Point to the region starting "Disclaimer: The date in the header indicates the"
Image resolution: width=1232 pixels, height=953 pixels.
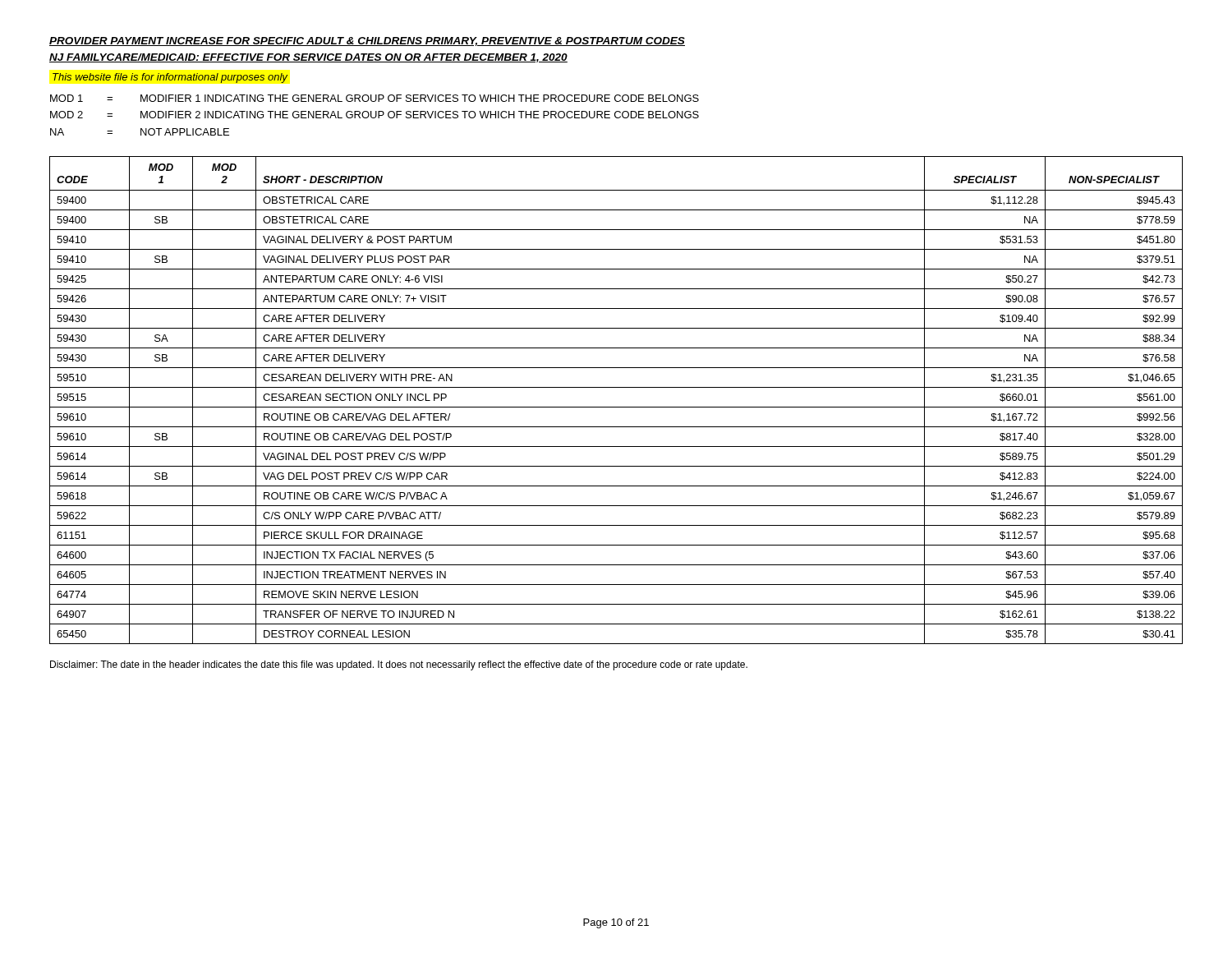click(399, 665)
